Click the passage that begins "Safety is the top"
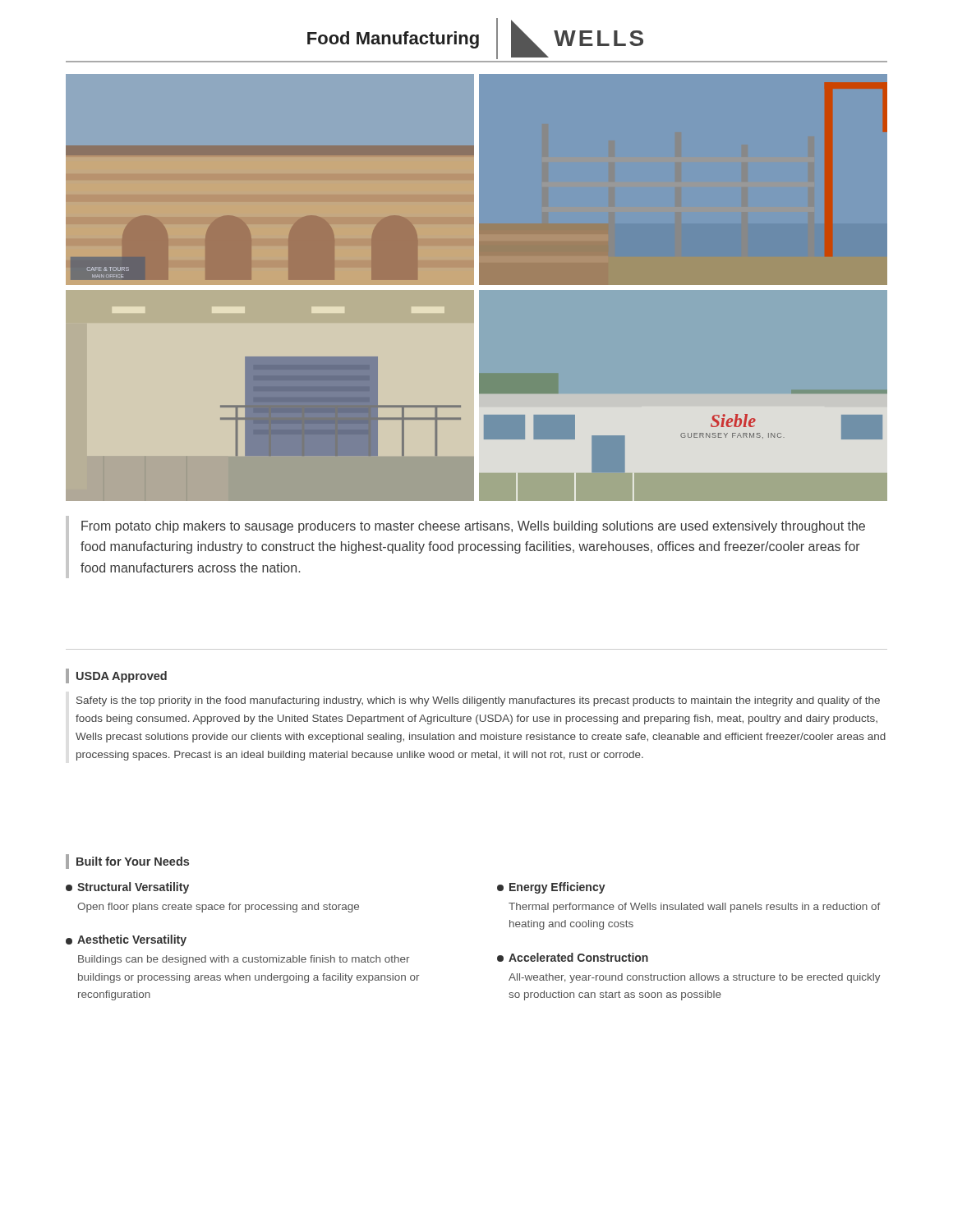Screen dimensions: 1232x953 tap(476, 727)
